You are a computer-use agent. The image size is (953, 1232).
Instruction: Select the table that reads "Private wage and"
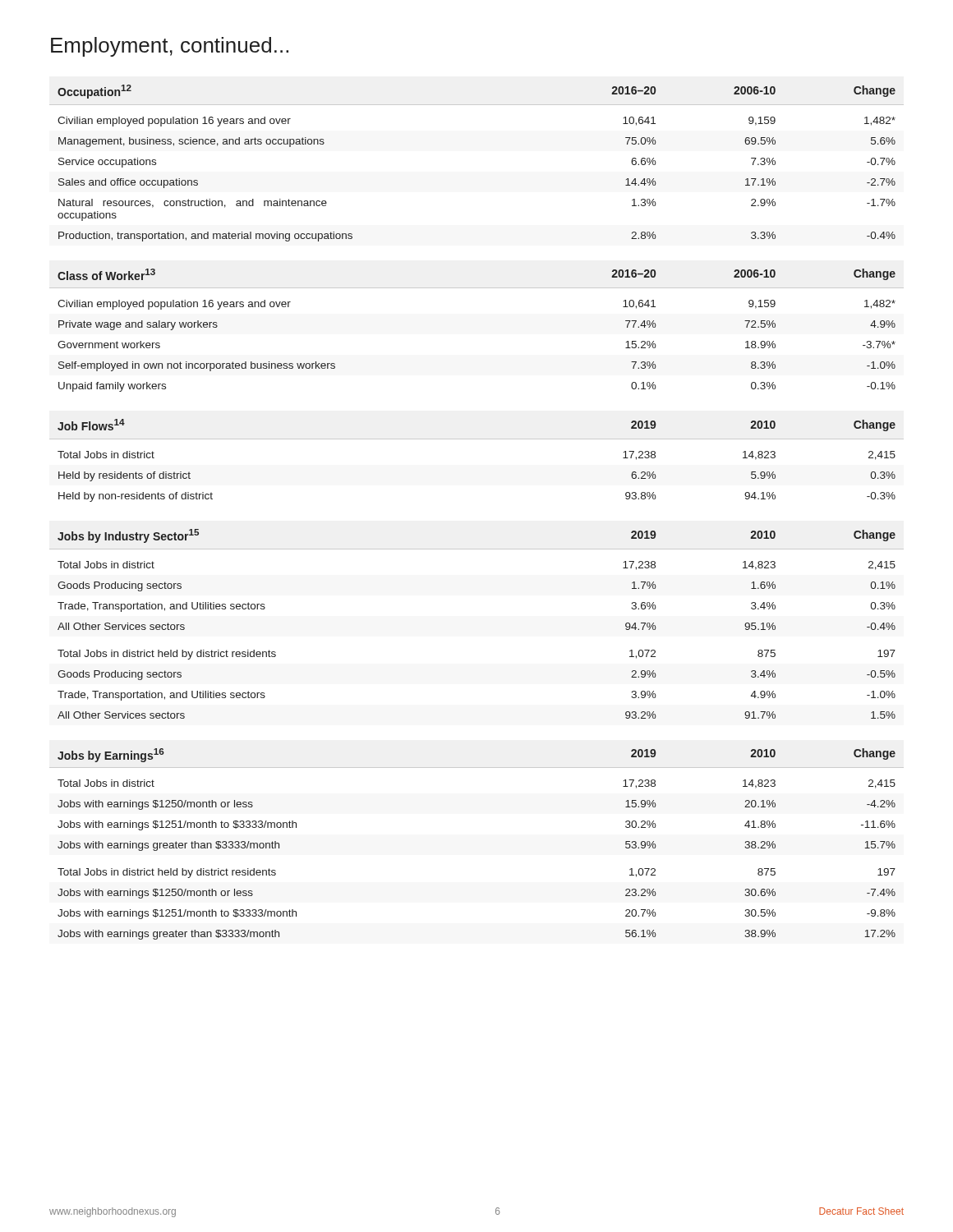[476, 328]
